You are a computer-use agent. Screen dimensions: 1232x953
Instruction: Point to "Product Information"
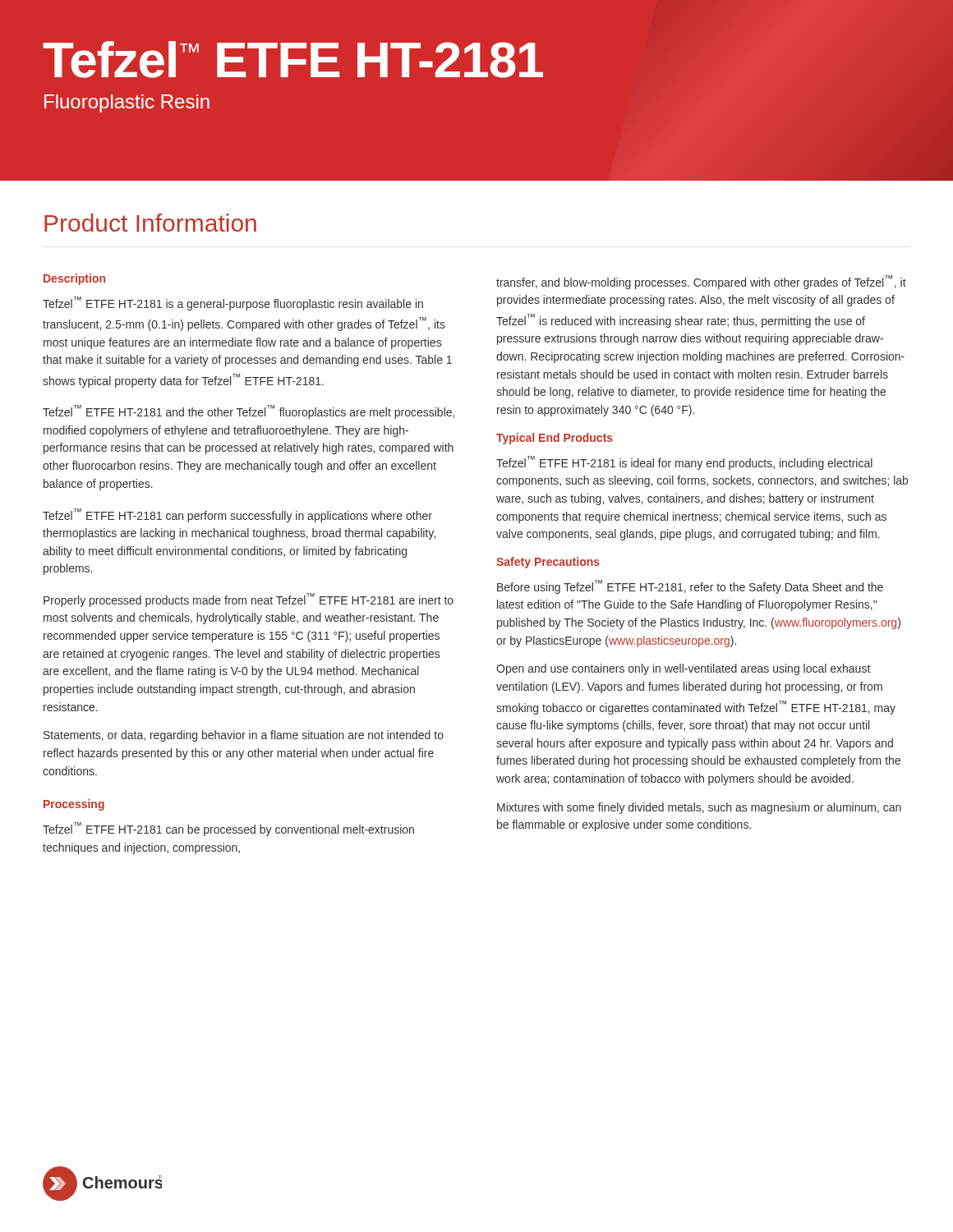click(150, 223)
